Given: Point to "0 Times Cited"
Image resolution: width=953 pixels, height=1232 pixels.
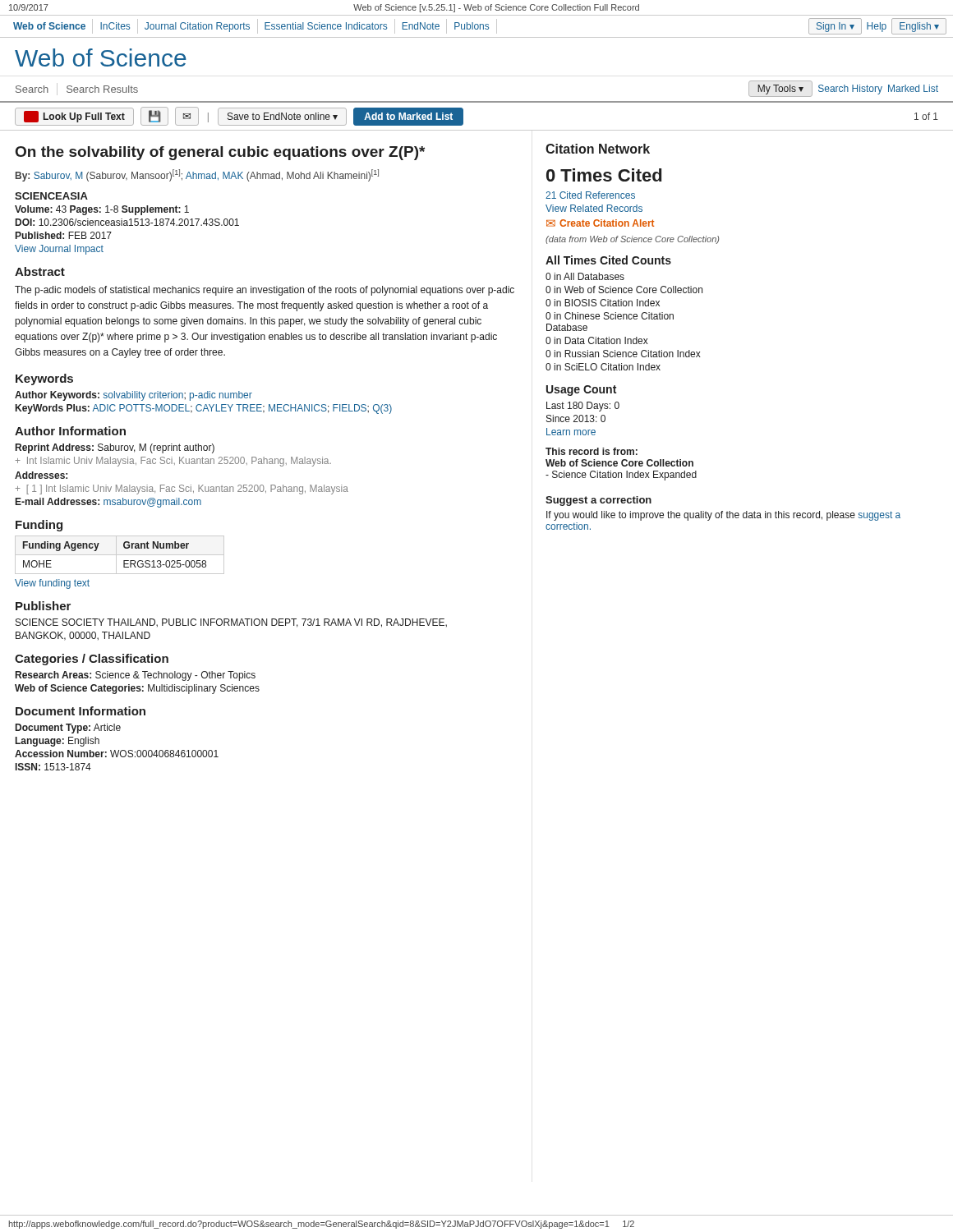Looking at the screenshot, I should [604, 175].
